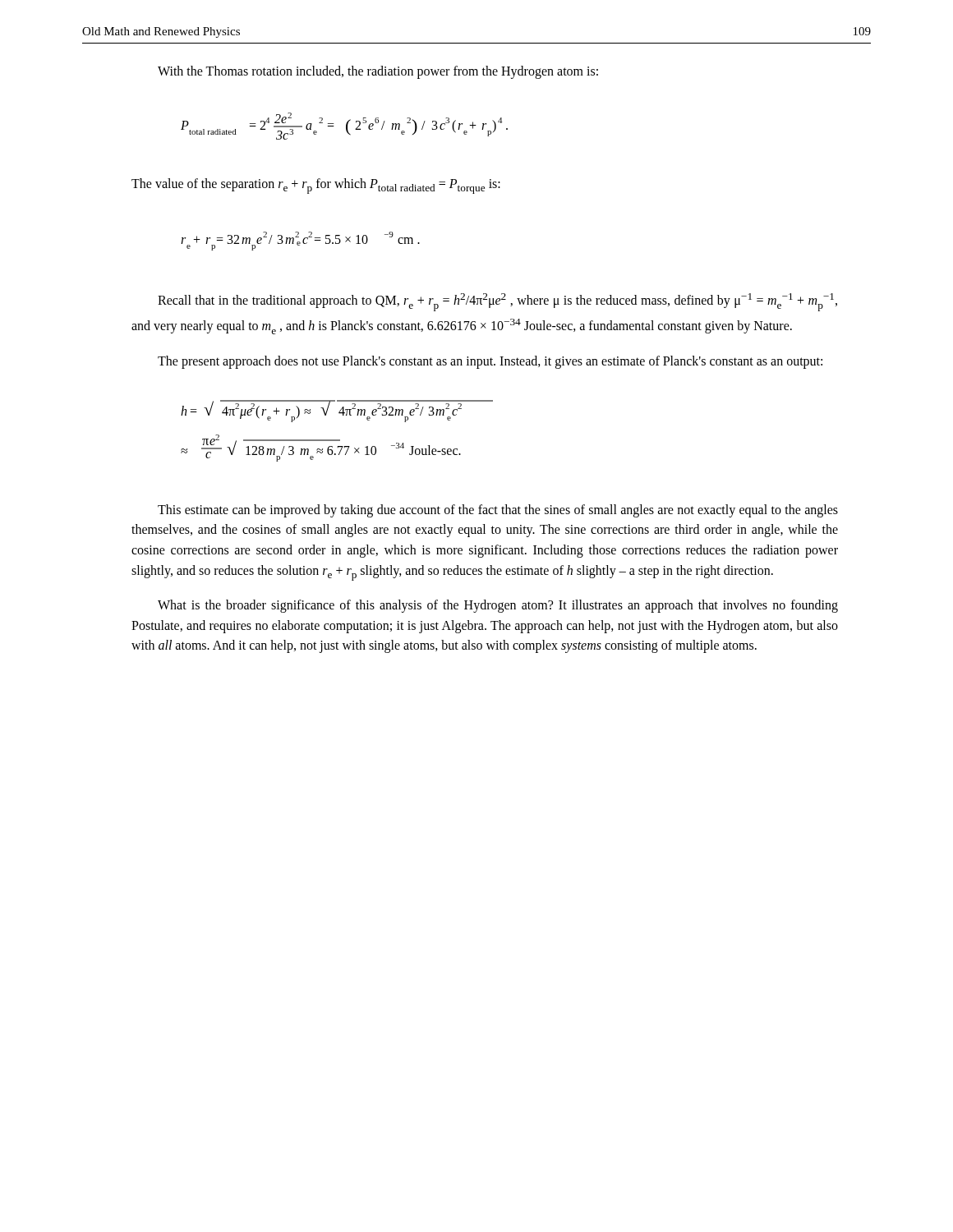Select the text block starting "This estimate can"
953x1232 pixels.
pyautogui.click(x=485, y=542)
